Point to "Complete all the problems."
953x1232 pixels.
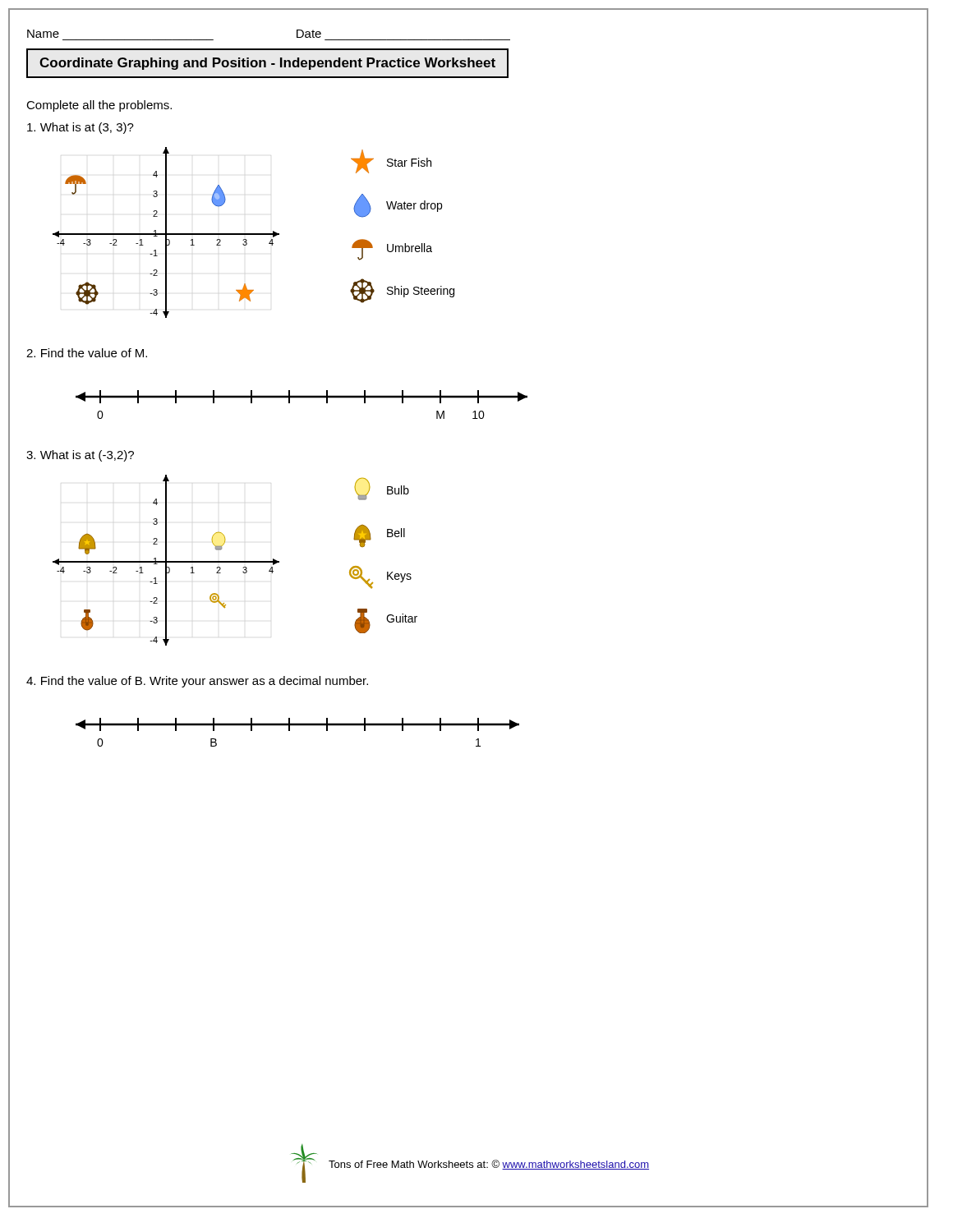coord(100,105)
